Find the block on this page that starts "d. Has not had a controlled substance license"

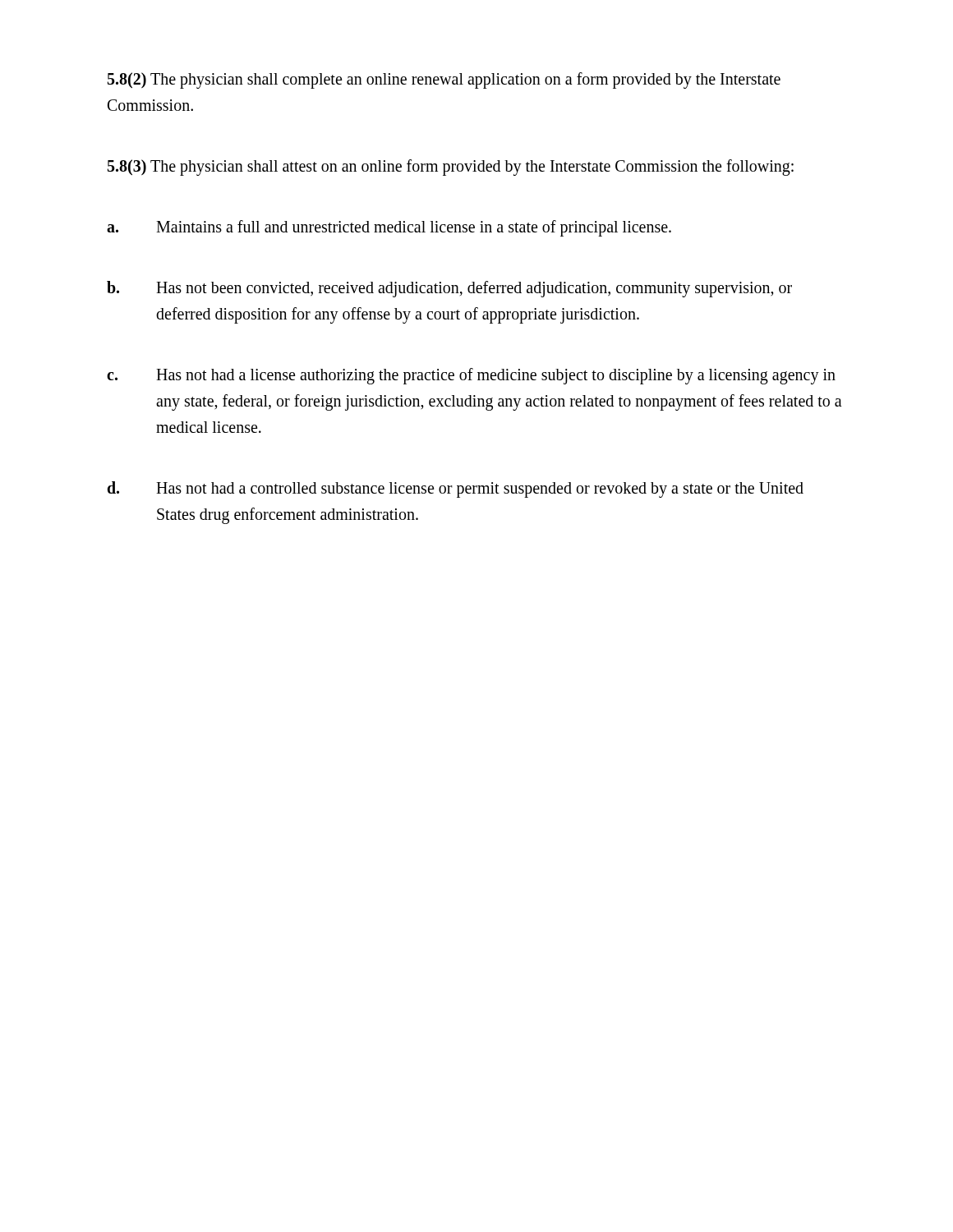click(476, 501)
